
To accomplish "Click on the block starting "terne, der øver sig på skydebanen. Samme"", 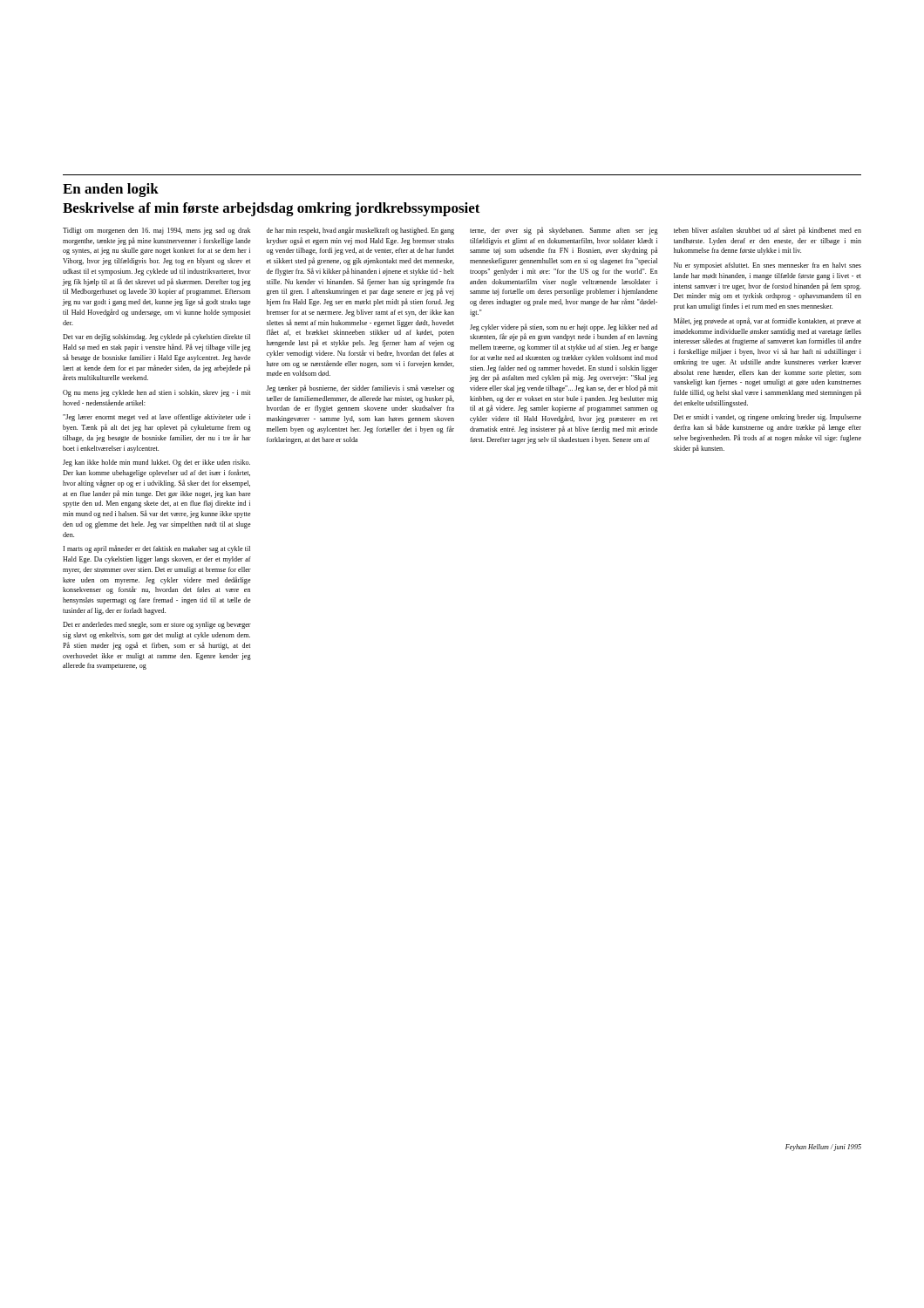I will pyautogui.click(x=564, y=336).
